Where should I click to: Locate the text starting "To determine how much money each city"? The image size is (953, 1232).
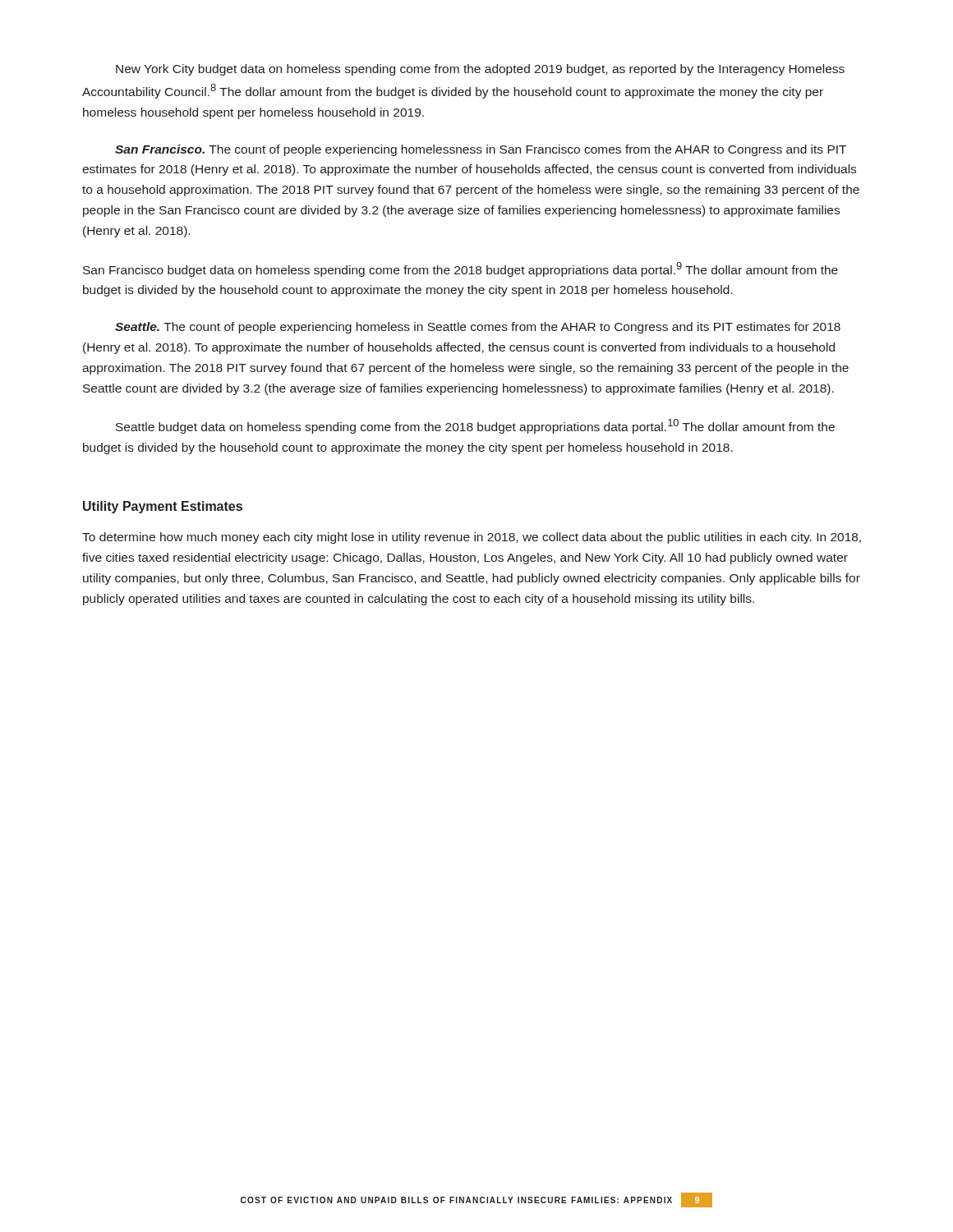coord(472,567)
